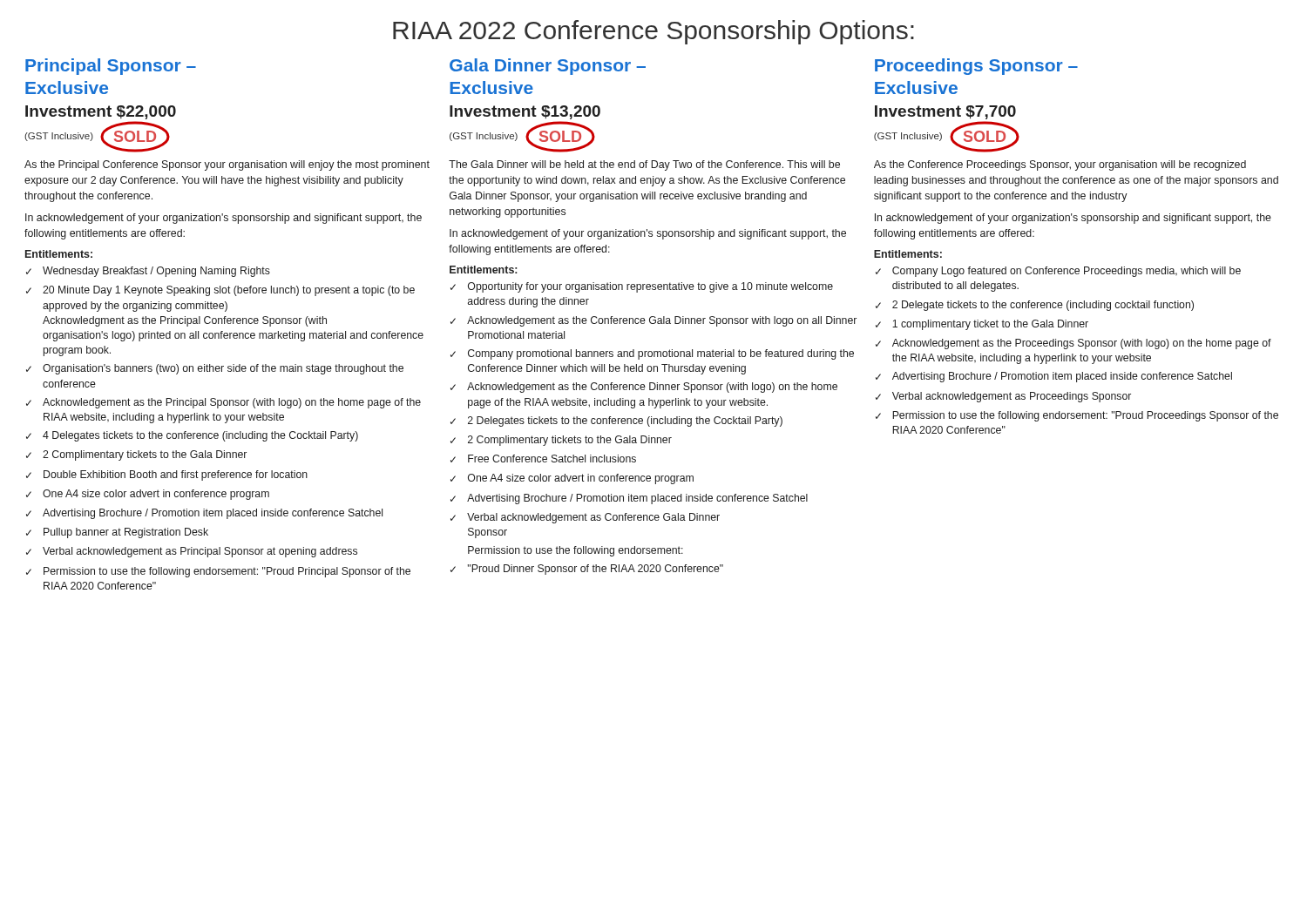Image resolution: width=1307 pixels, height=924 pixels.
Task: Select the region starting "✓Company promotional banners and promotional material to be"
Action: coord(654,362)
